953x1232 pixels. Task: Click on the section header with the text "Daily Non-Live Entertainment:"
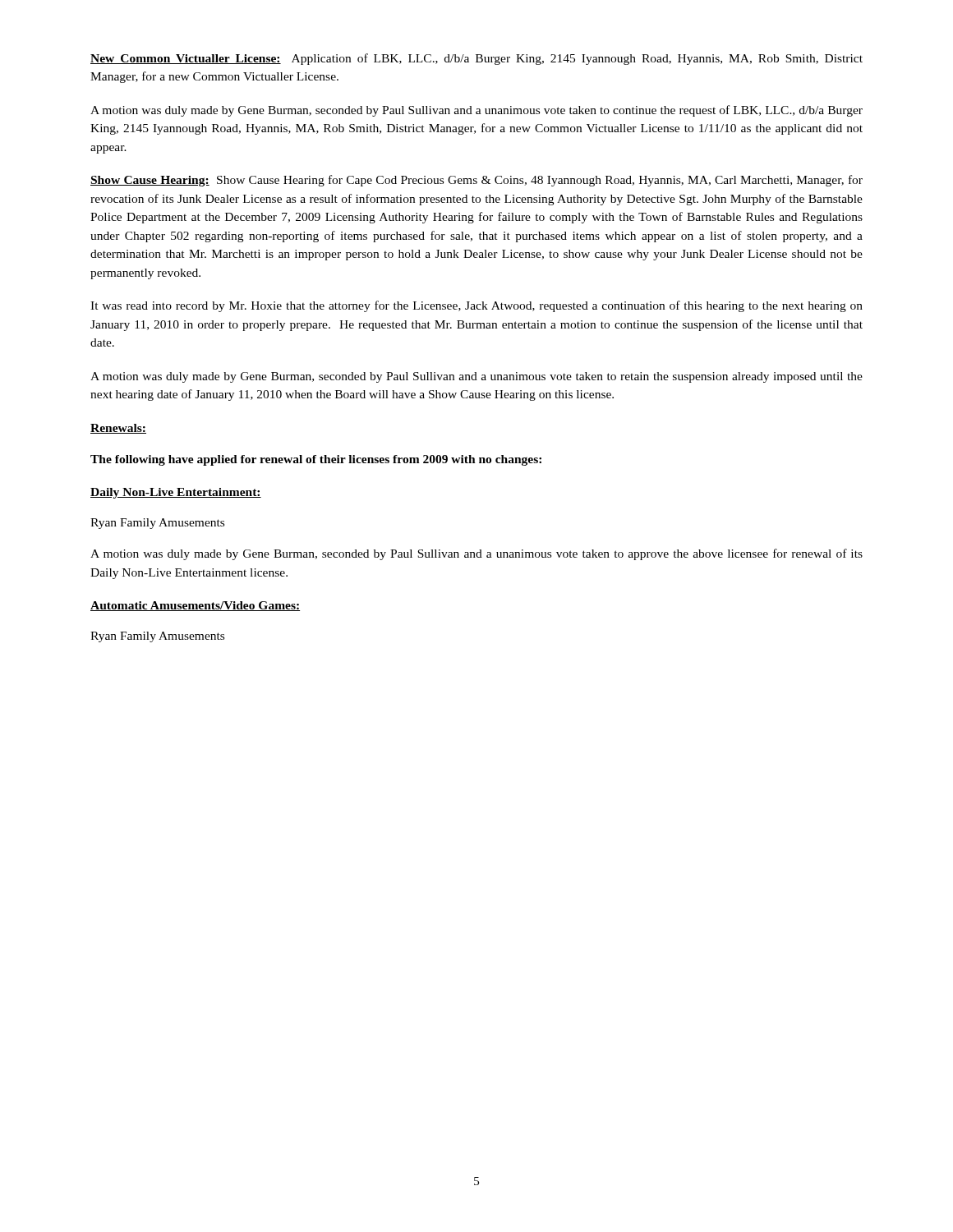(176, 492)
